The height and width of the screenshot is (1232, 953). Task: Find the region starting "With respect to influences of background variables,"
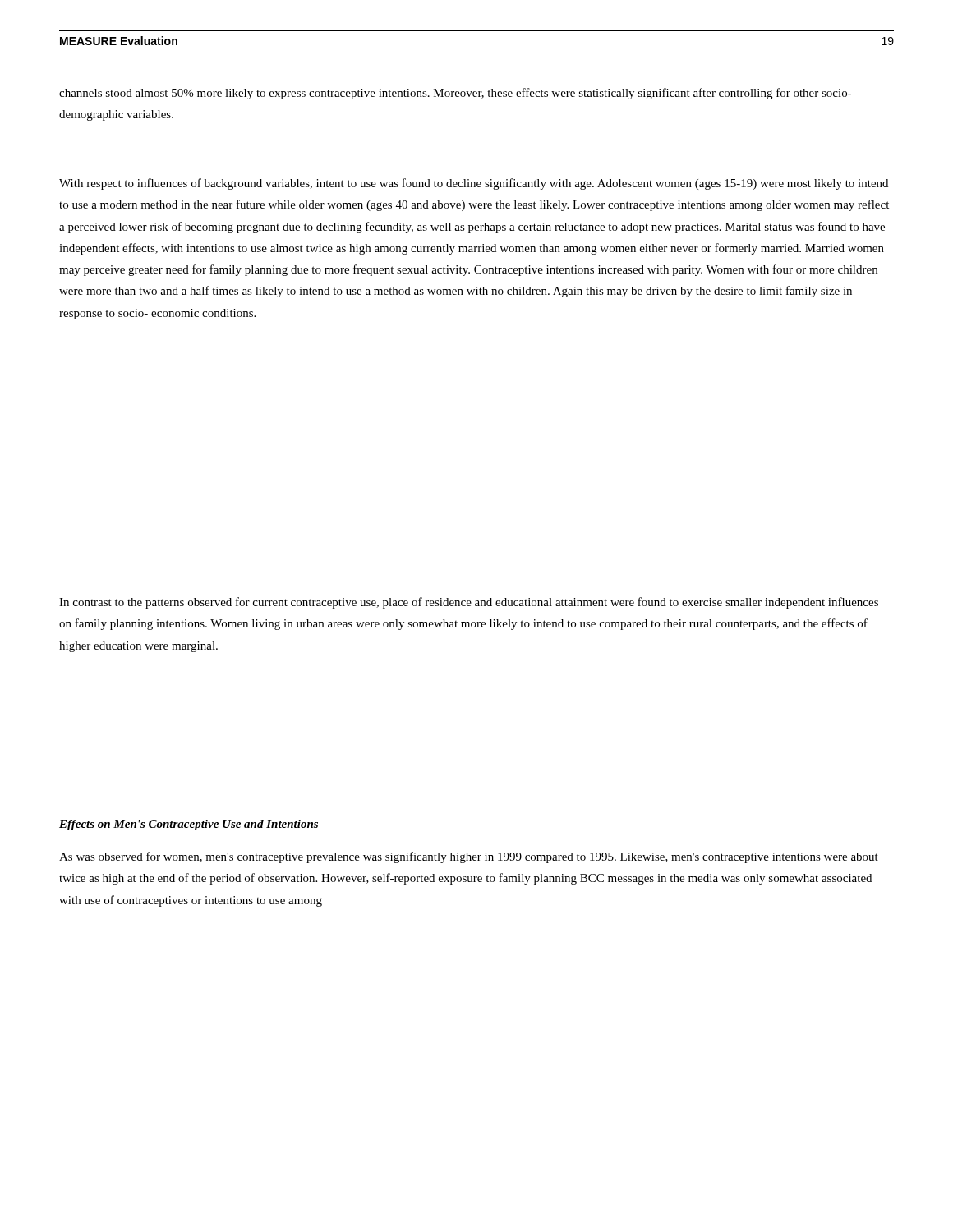(476, 248)
